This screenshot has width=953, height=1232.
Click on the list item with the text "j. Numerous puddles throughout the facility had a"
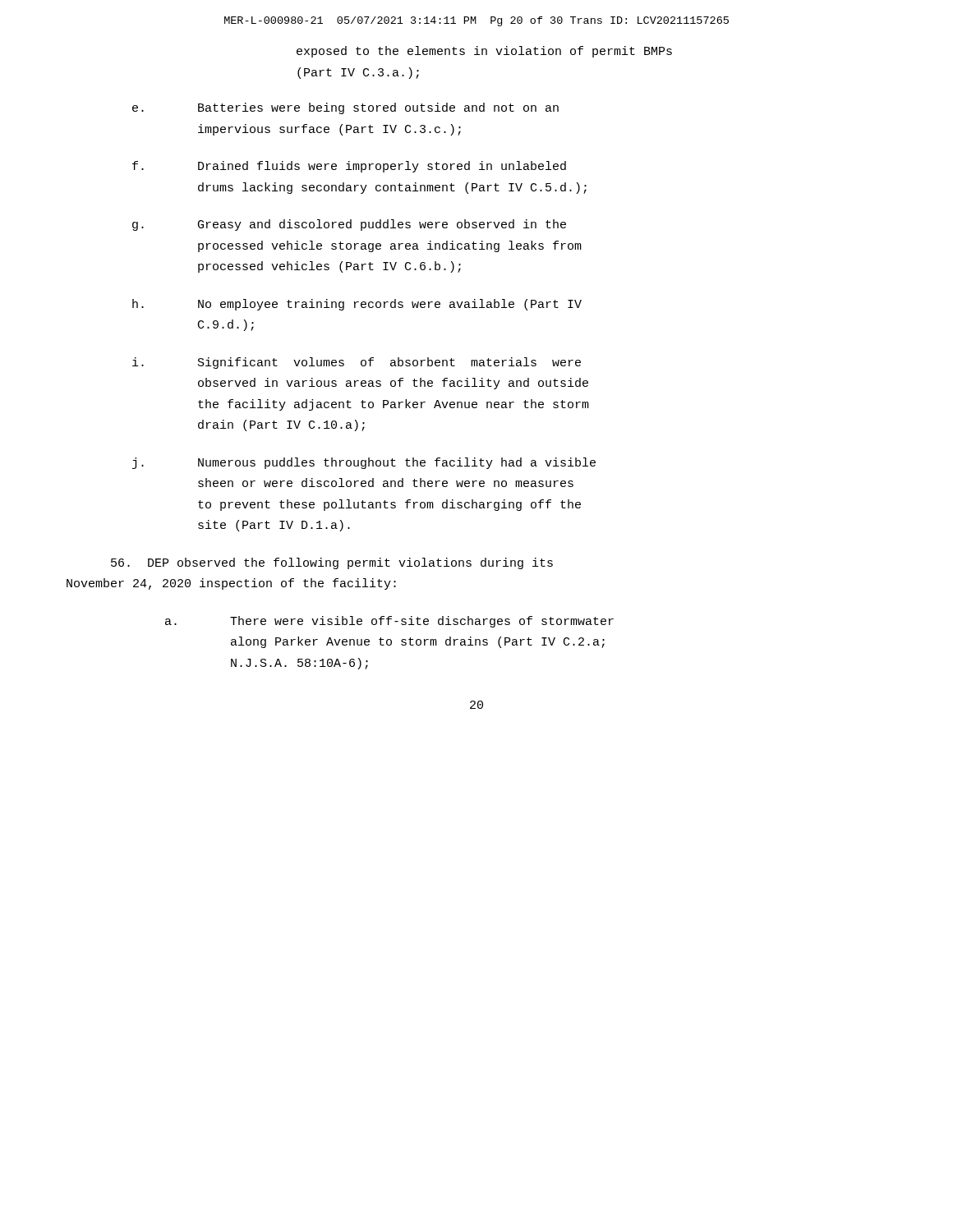point(476,495)
